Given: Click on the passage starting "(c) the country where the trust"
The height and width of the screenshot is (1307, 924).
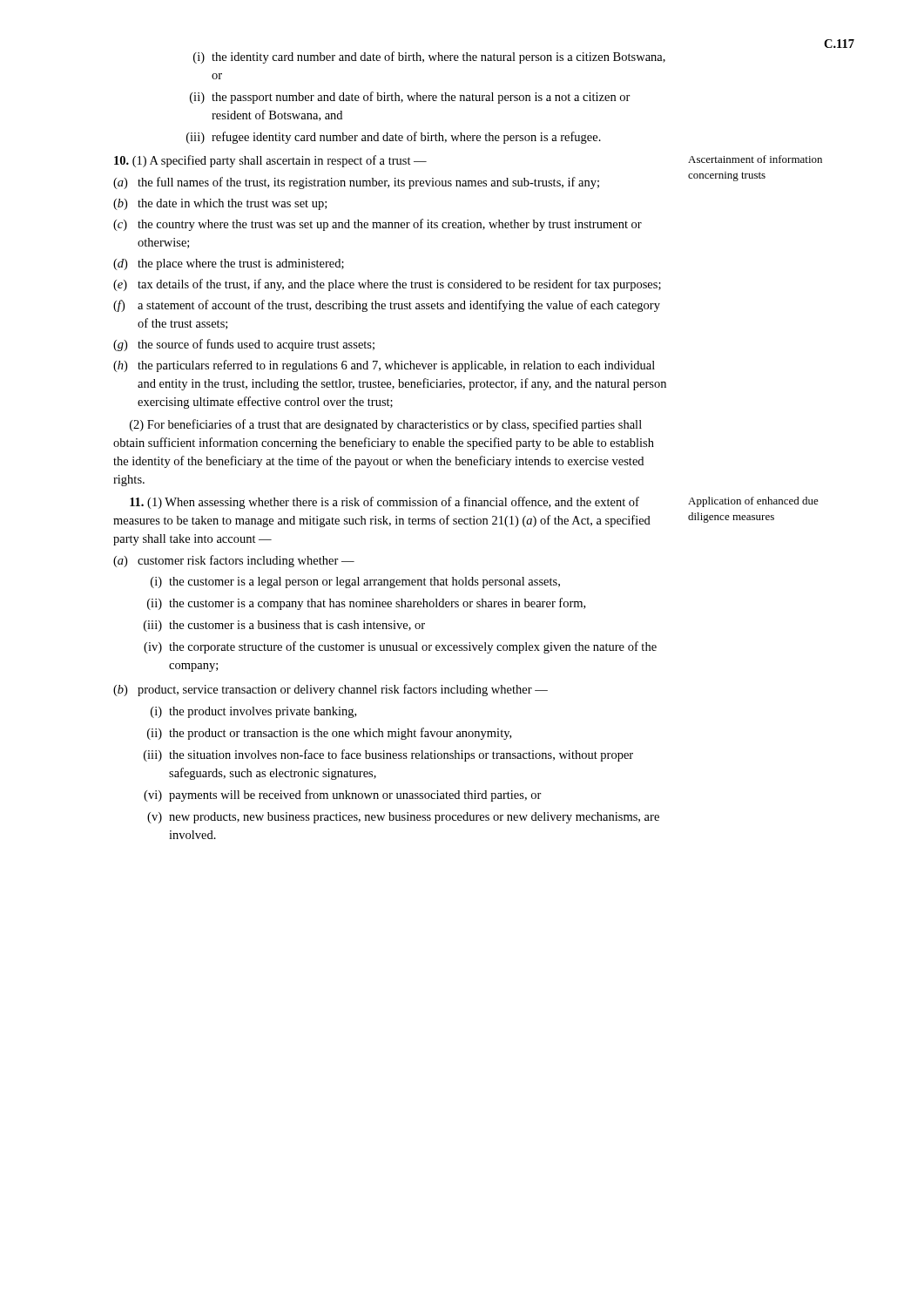Looking at the screenshot, I should tap(392, 234).
